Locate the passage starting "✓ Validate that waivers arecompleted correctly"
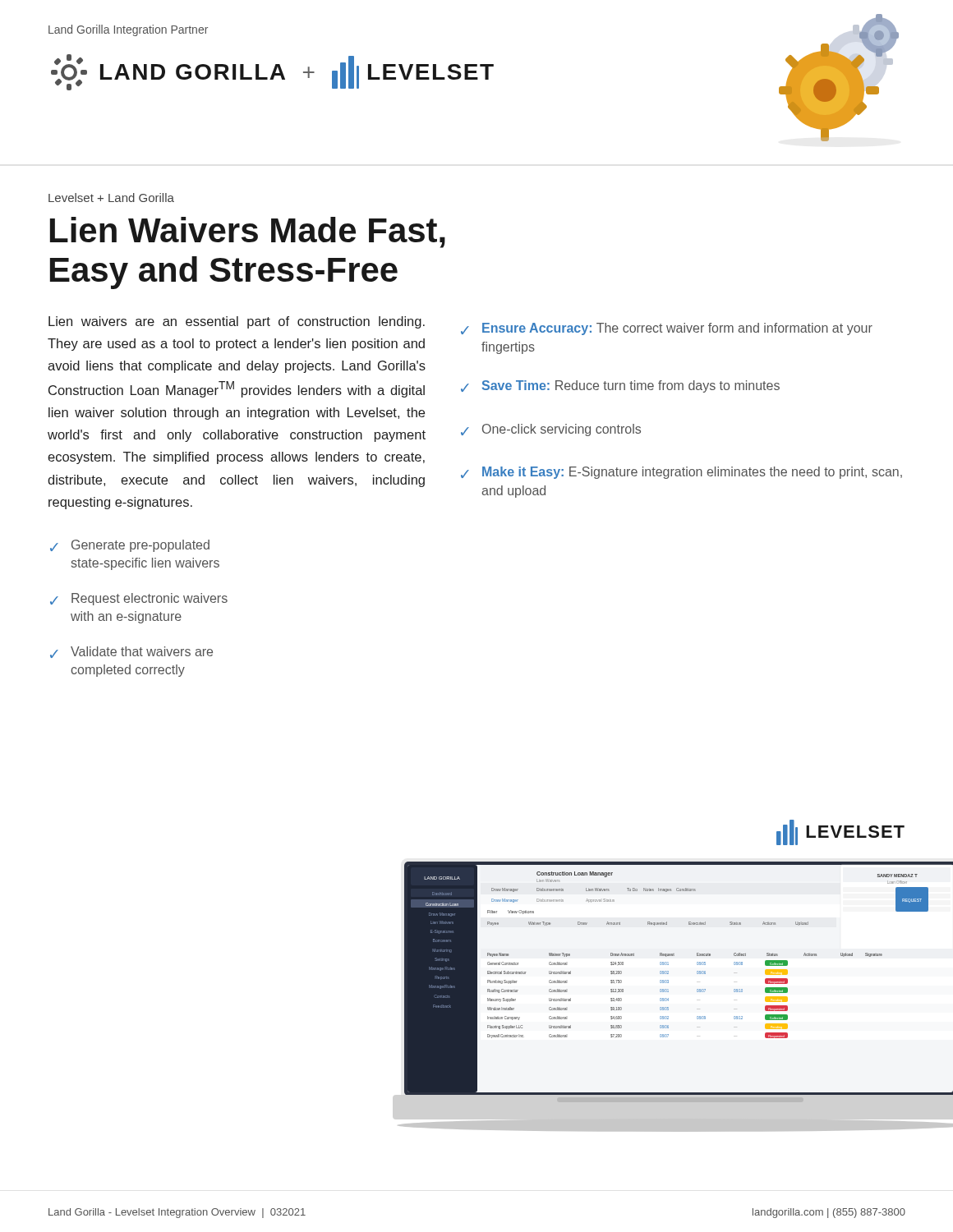 point(131,661)
